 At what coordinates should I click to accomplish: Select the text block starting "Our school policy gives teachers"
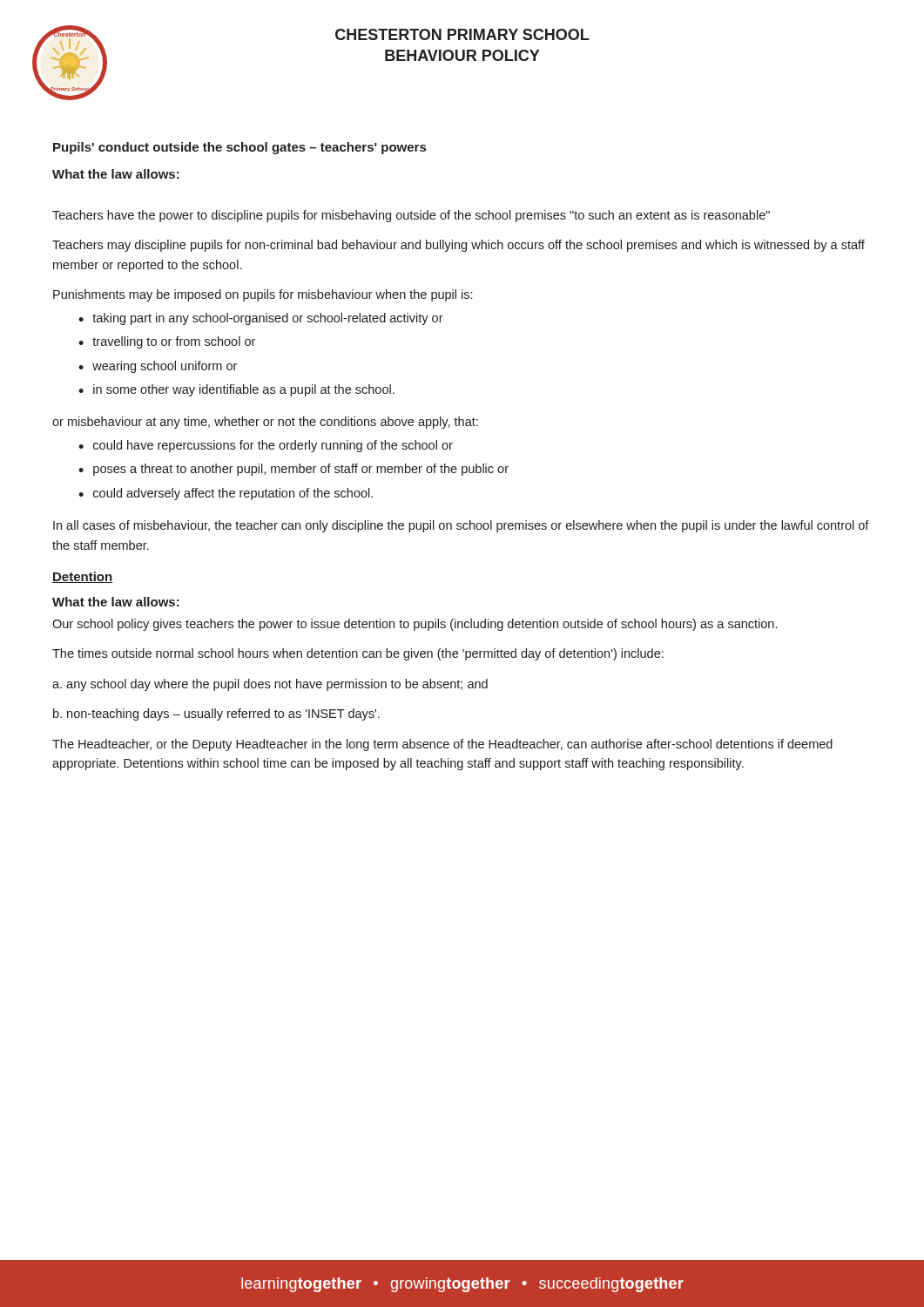[x=415, y=624]
